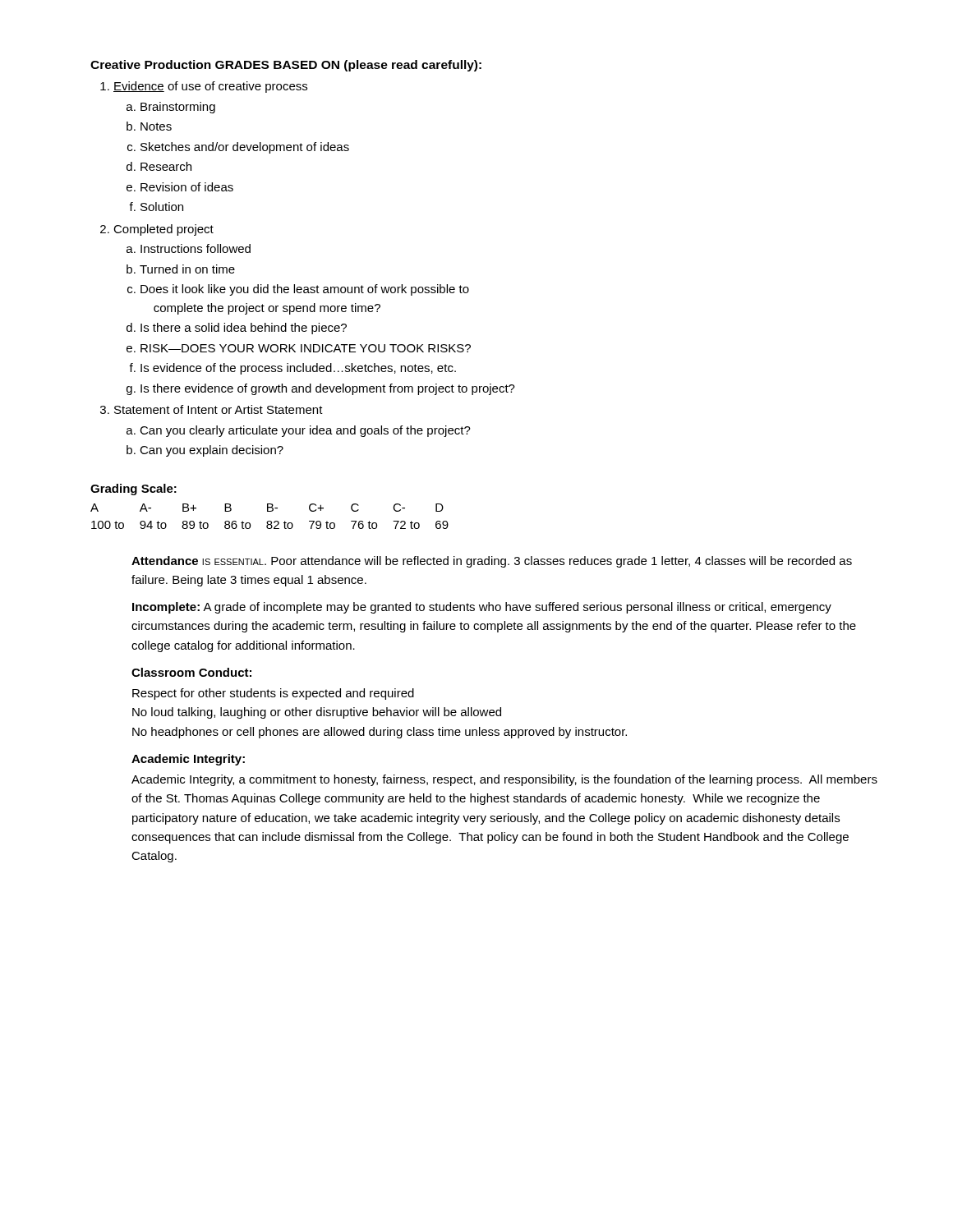The height and width of the screenshot is (1232, 953).
Task: Point to the region starting "Is there evidence of growth"
Action: pyautogui.click(x=327, y=388)
